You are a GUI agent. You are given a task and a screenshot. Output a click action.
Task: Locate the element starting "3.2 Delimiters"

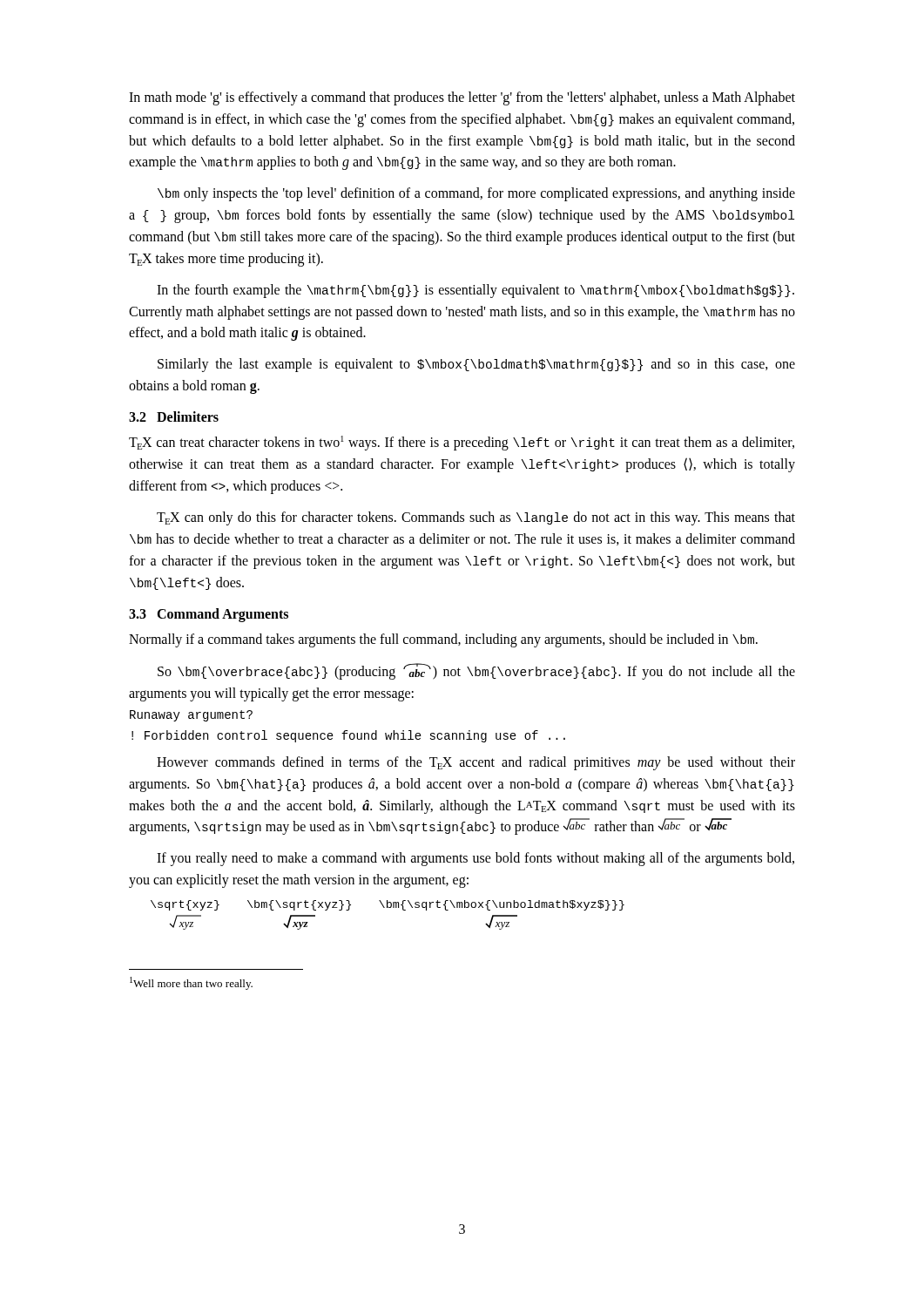click(x=174, y=417)
